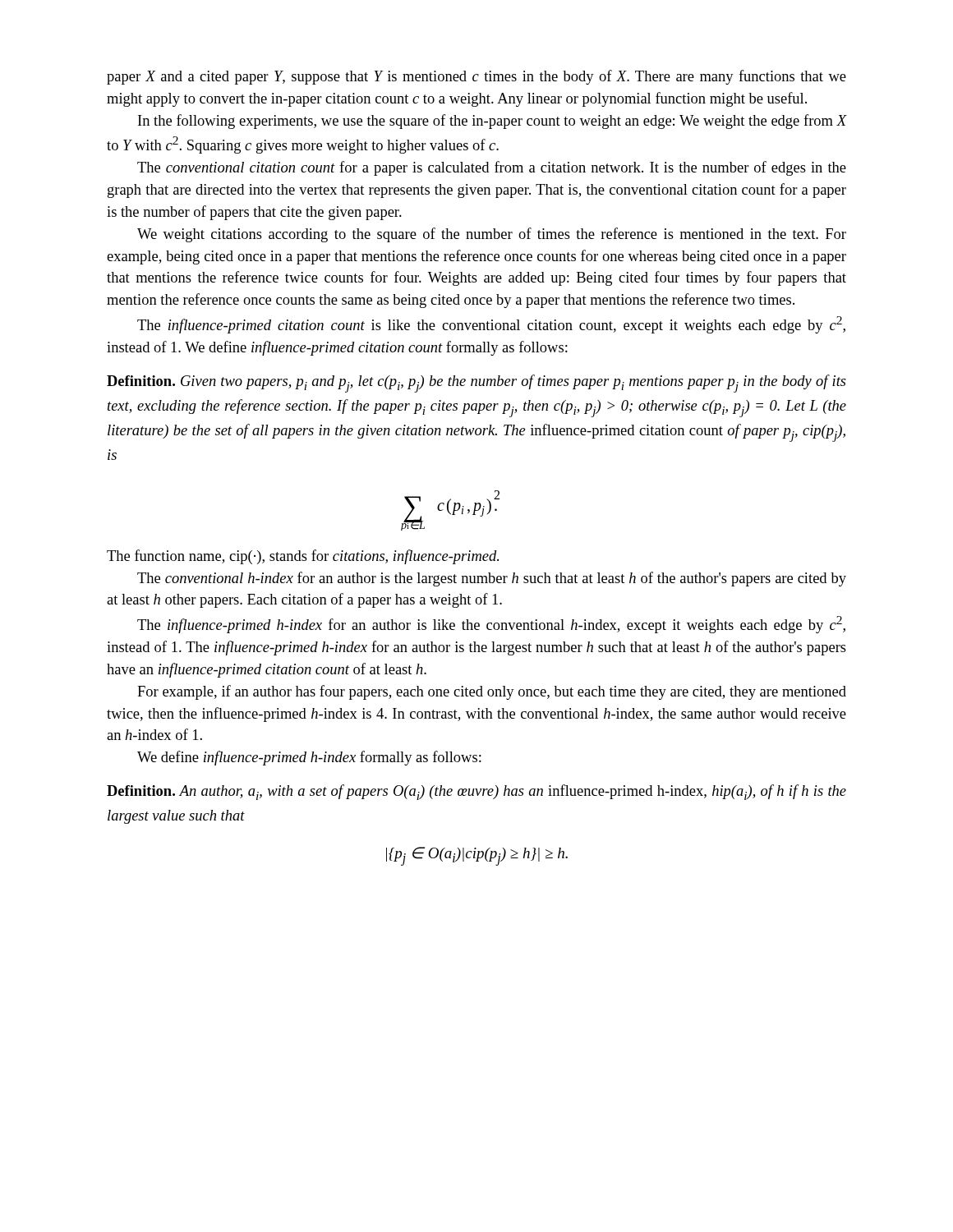This screenshot has width=953, height=1232.
Task: Select the text block with the text "Definition. An author, ai, with"
Action: (x=476, y=804)
